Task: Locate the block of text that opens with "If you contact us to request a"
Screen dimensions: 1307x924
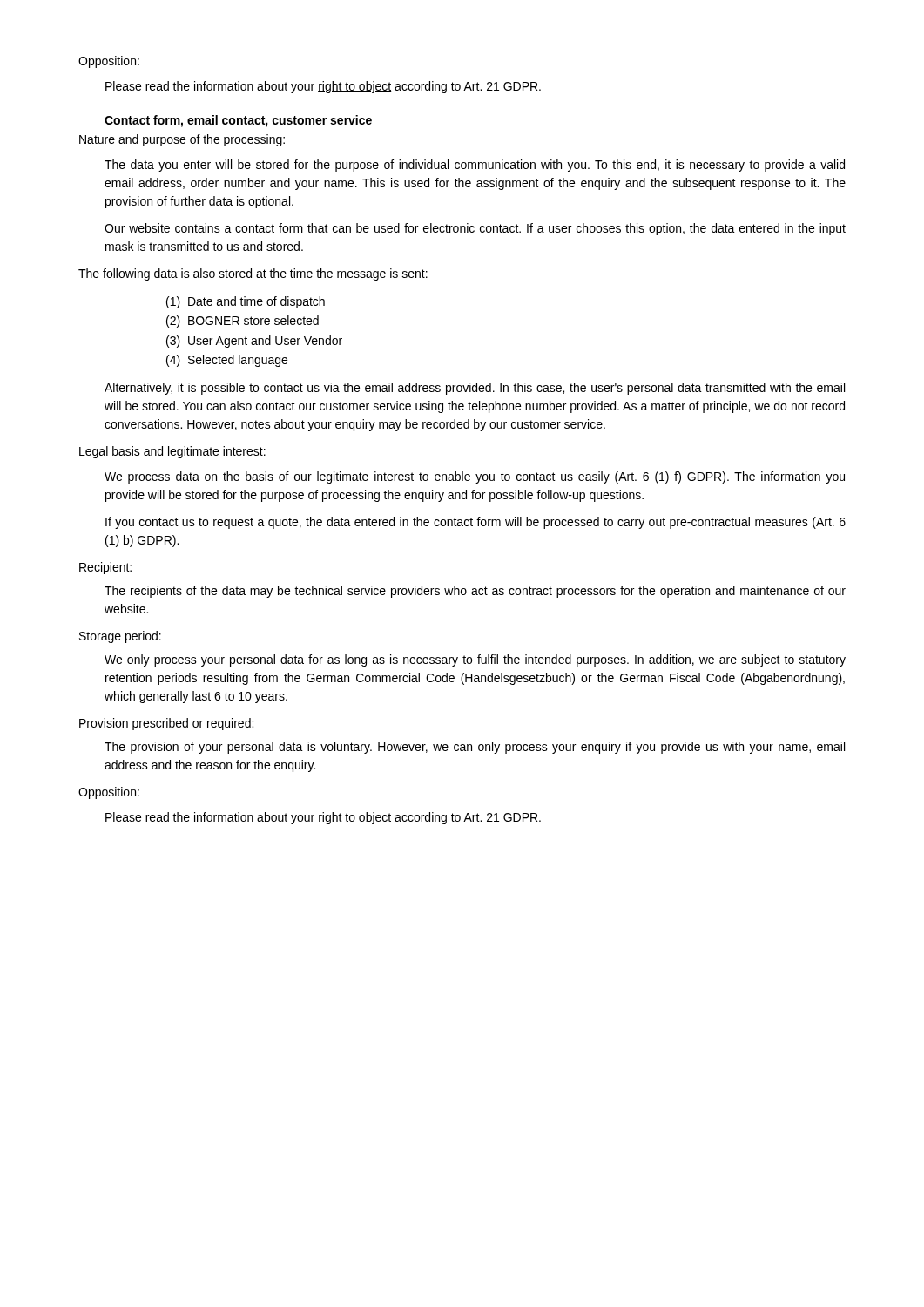Action: [475, 531]
